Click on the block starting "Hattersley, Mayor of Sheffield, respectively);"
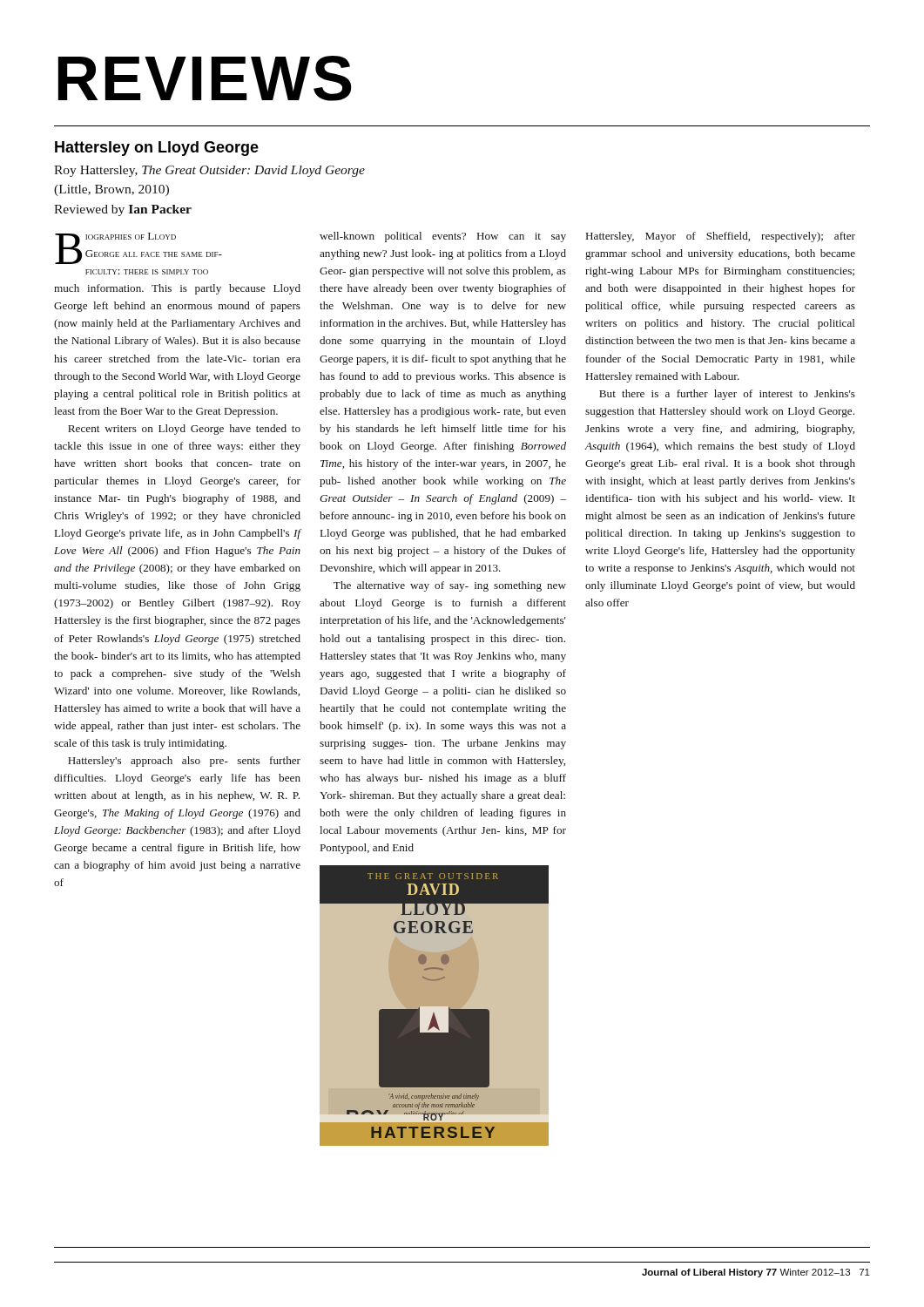This screenshot has height=1307, width=924. [x=720, y=420]
